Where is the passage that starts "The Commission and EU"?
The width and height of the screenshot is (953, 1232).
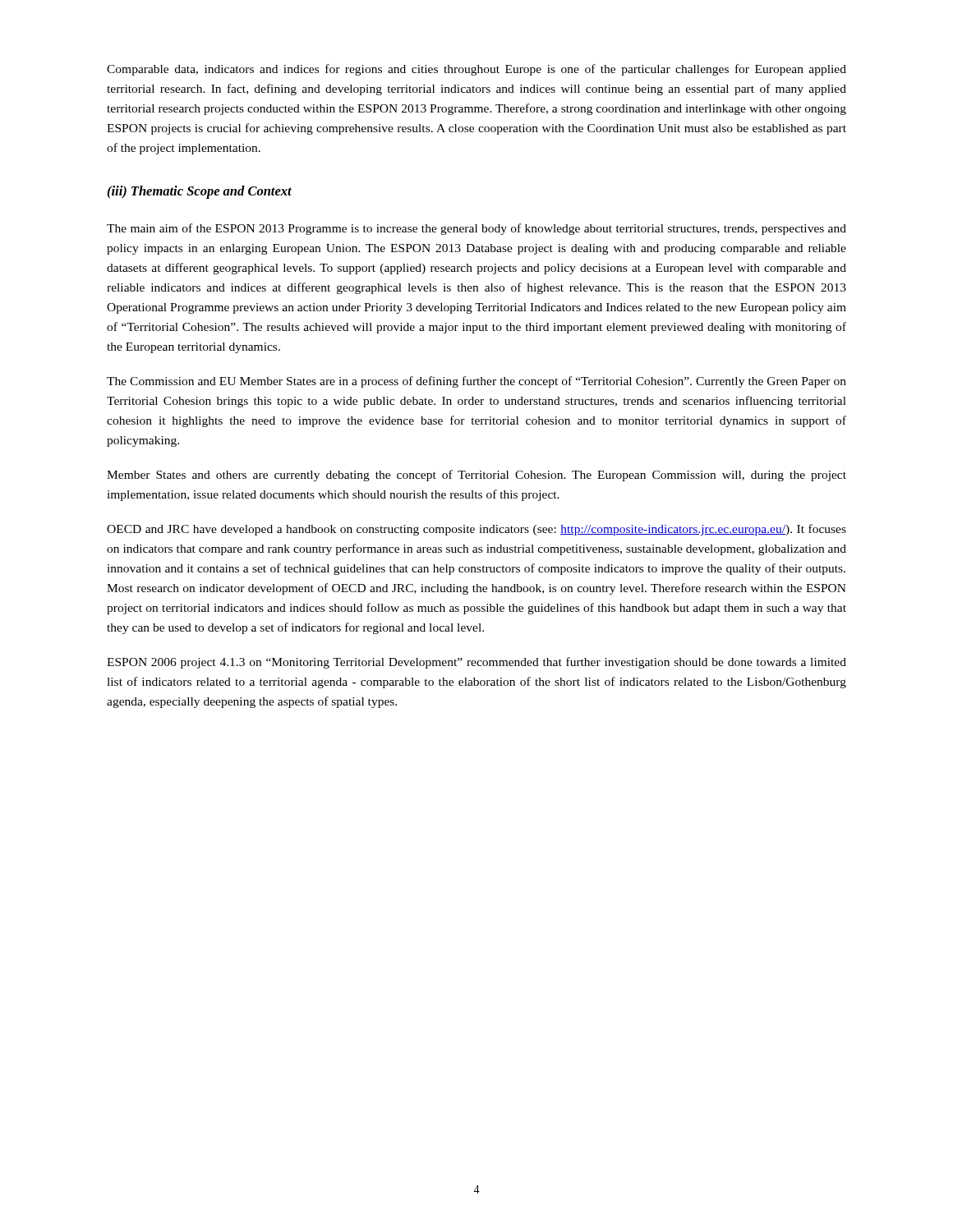[x=476, y=411]
